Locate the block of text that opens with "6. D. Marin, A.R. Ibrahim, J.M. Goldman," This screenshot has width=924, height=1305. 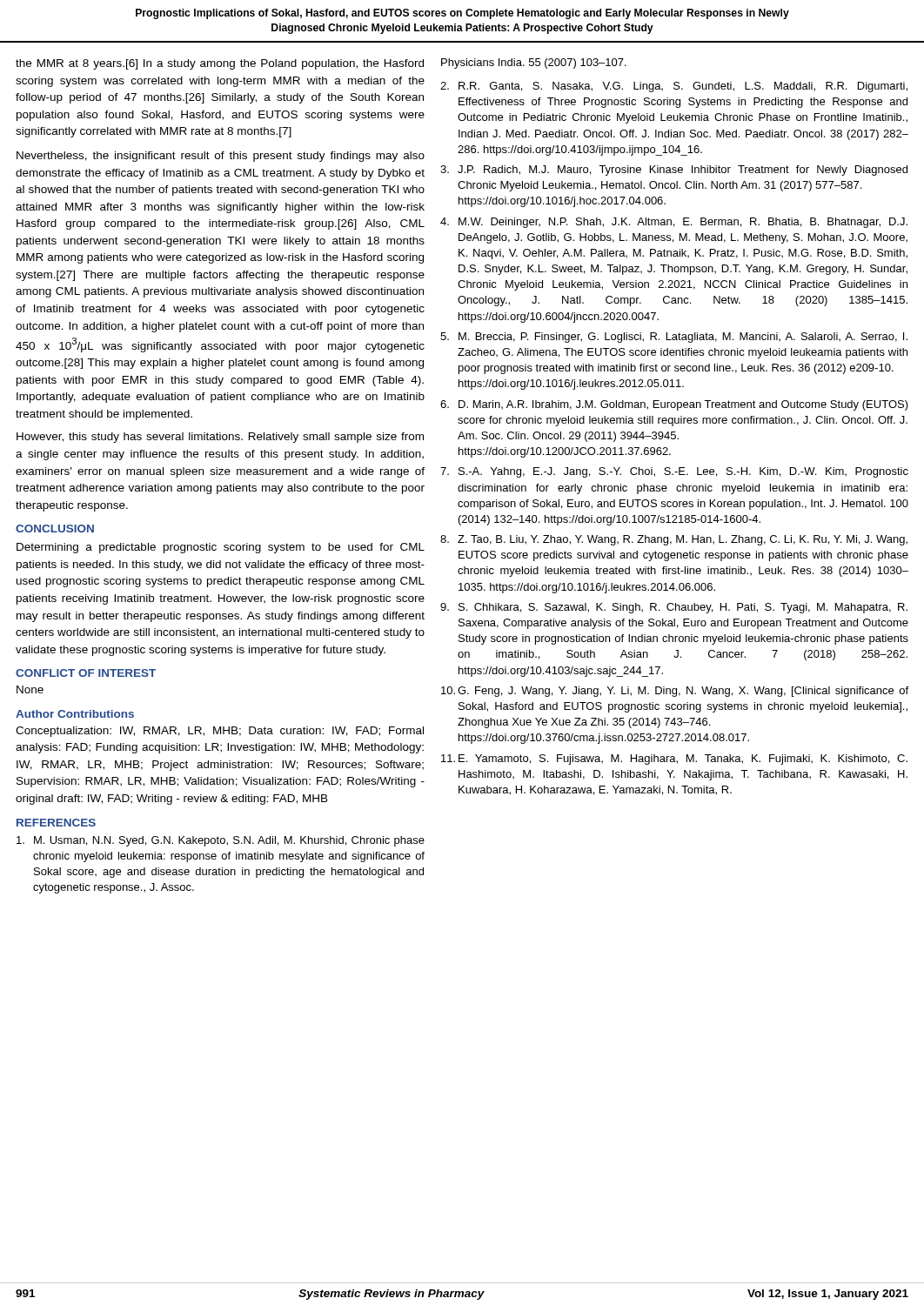(x=674, y=428)
